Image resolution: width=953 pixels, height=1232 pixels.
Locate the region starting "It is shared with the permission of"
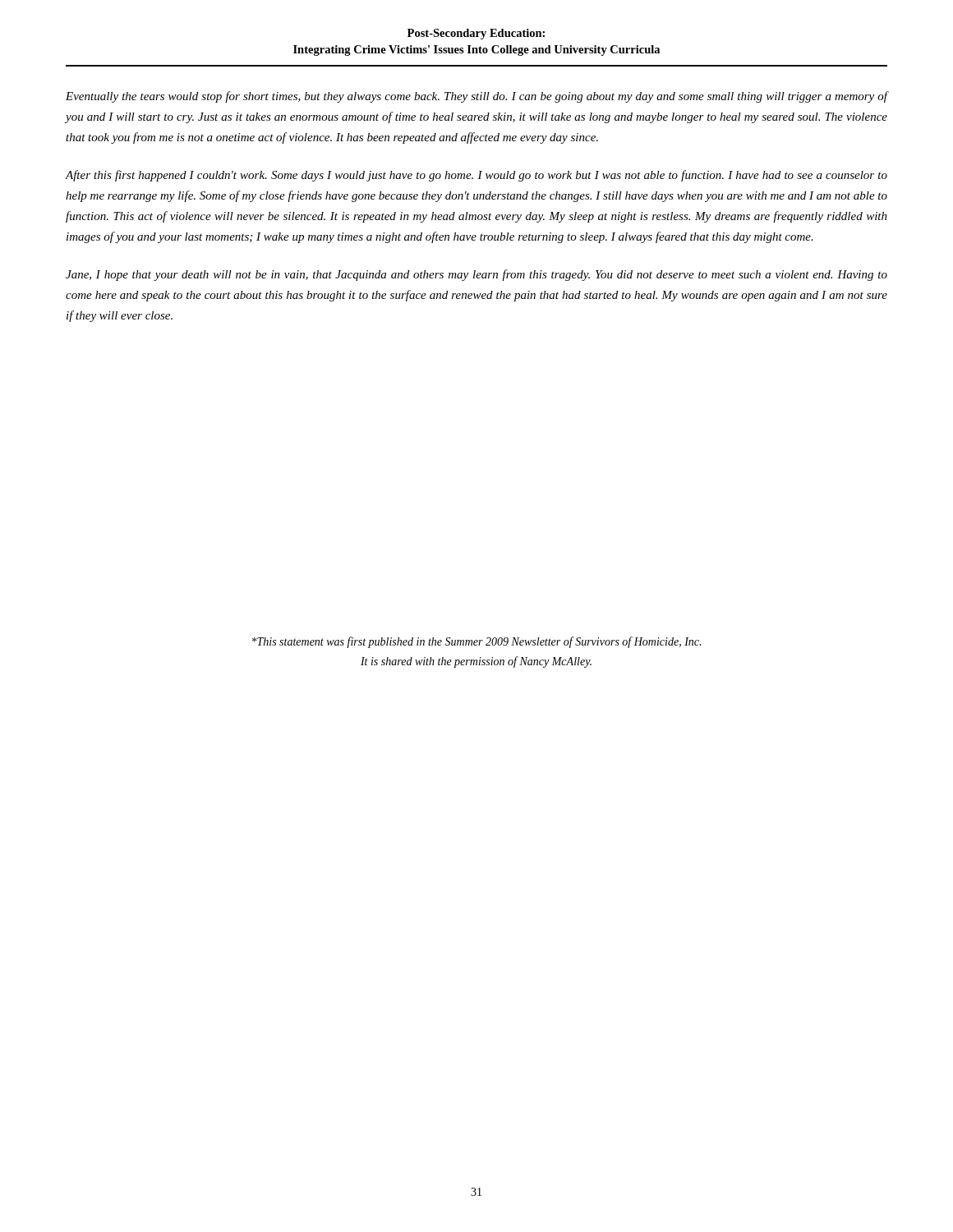(x=476, y=661)
